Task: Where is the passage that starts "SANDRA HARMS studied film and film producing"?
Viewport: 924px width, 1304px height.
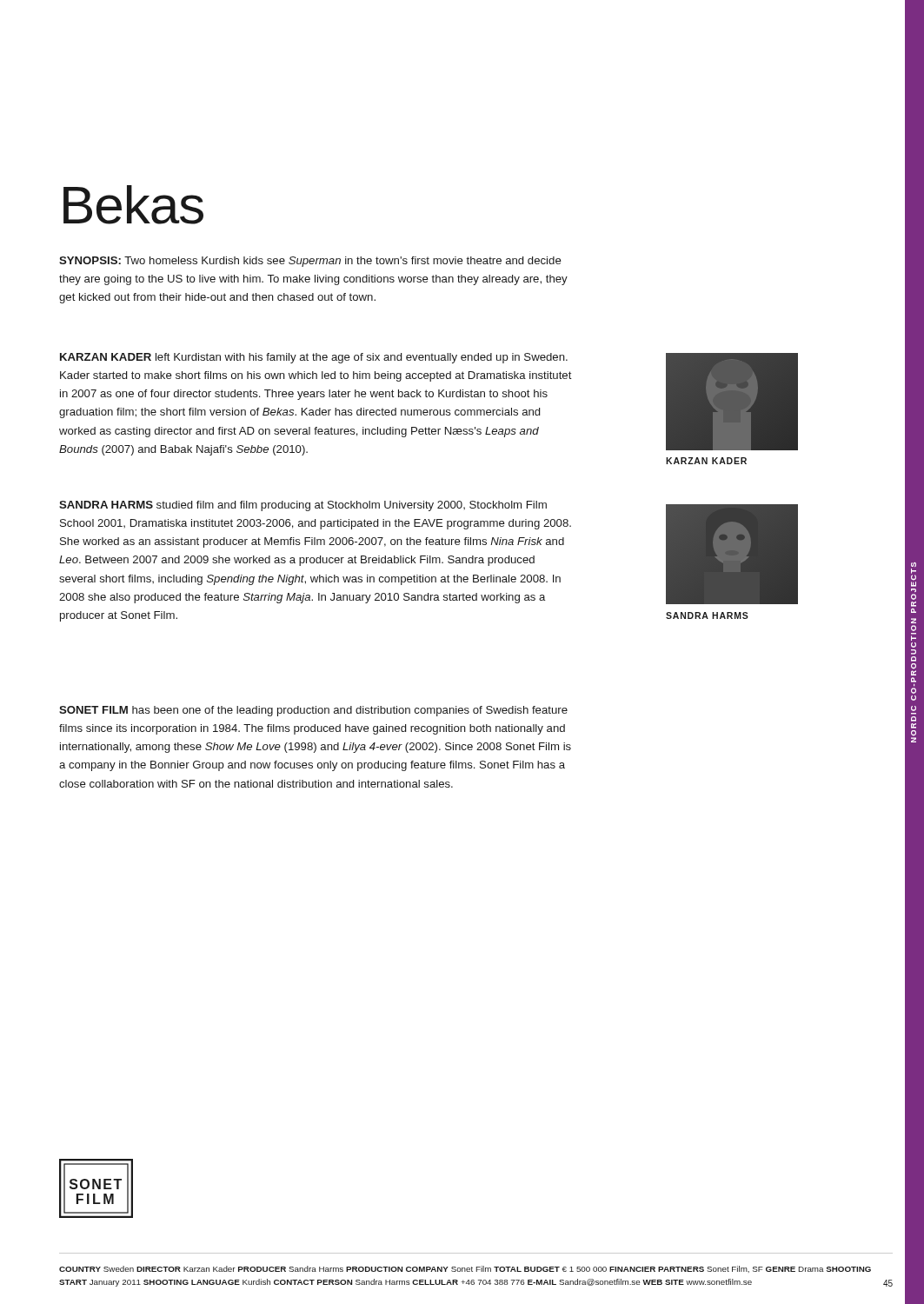Action: [x=315, y=560]
